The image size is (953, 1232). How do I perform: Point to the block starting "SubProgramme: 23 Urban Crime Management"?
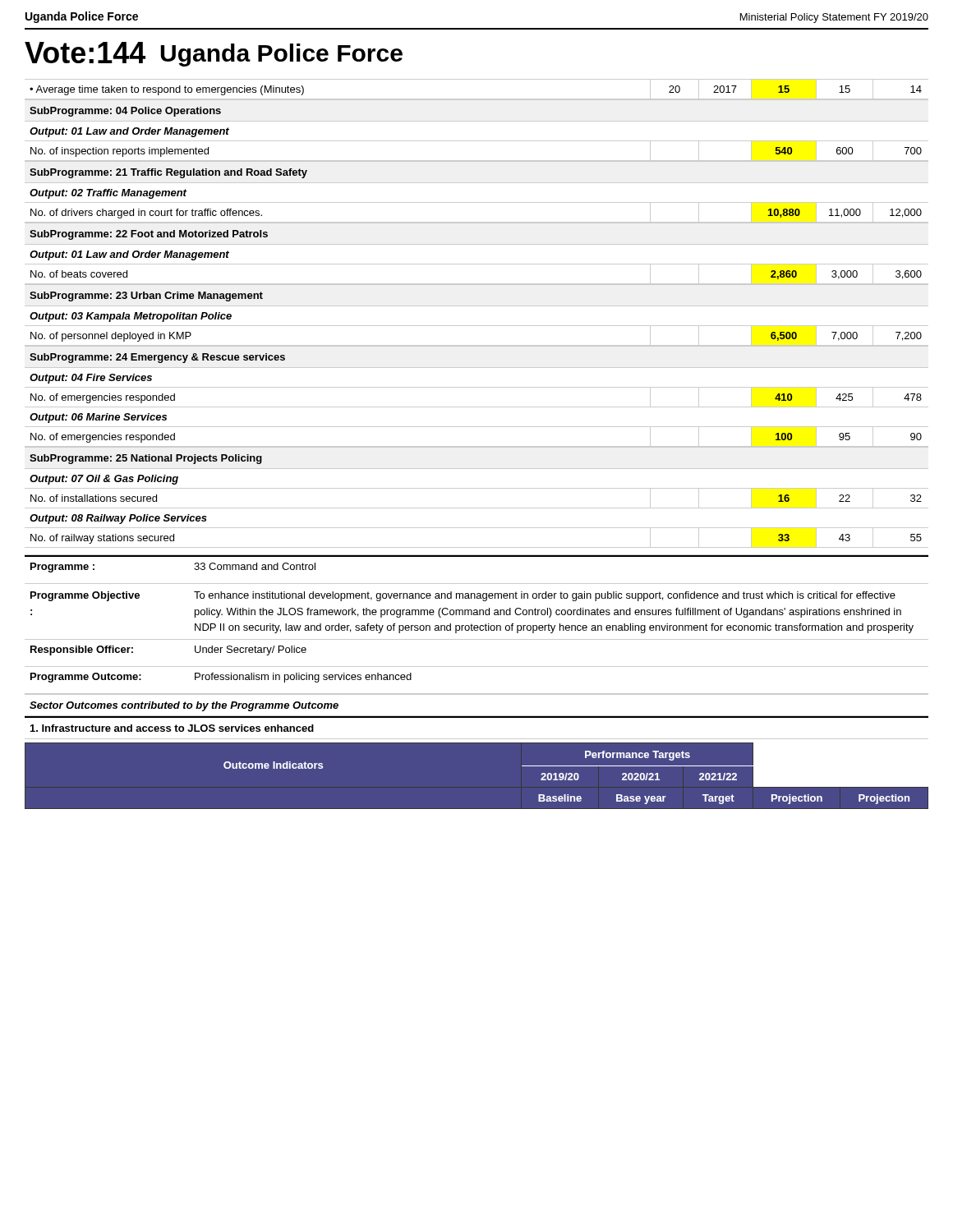146,295
